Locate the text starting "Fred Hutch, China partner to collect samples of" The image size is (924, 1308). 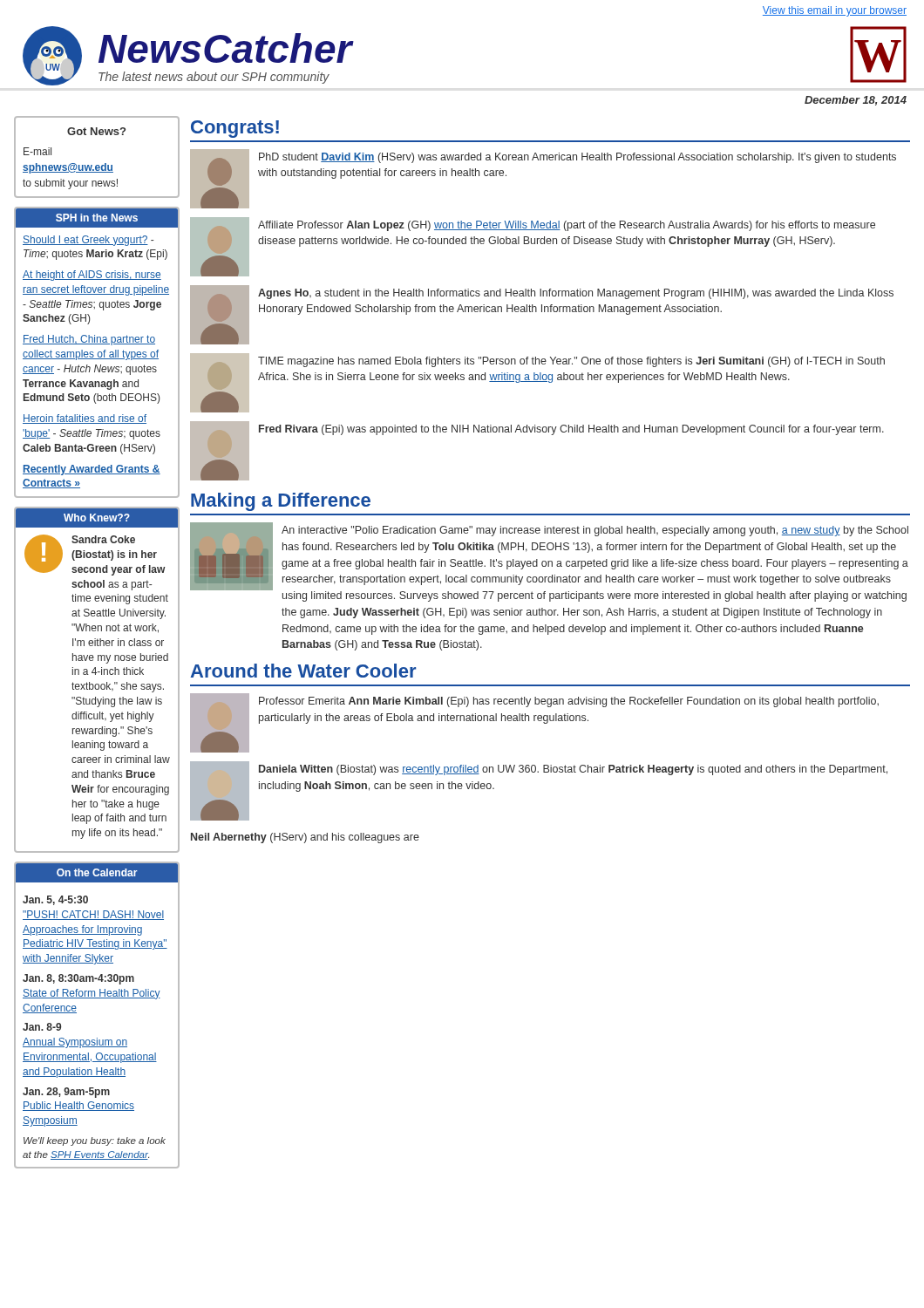[92, 369]
